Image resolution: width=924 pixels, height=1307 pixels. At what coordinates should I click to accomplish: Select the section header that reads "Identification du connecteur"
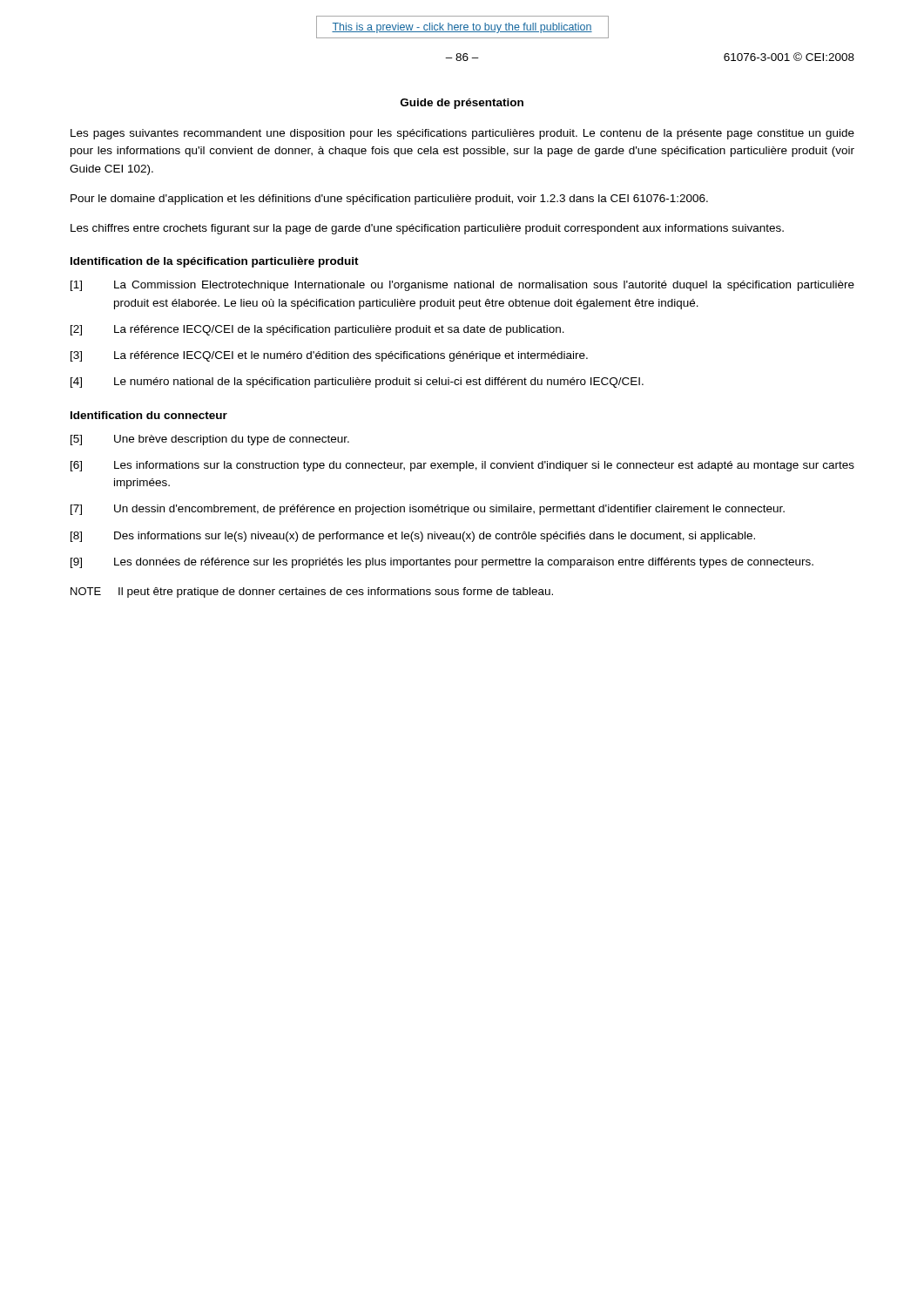[x=148, y=415]
